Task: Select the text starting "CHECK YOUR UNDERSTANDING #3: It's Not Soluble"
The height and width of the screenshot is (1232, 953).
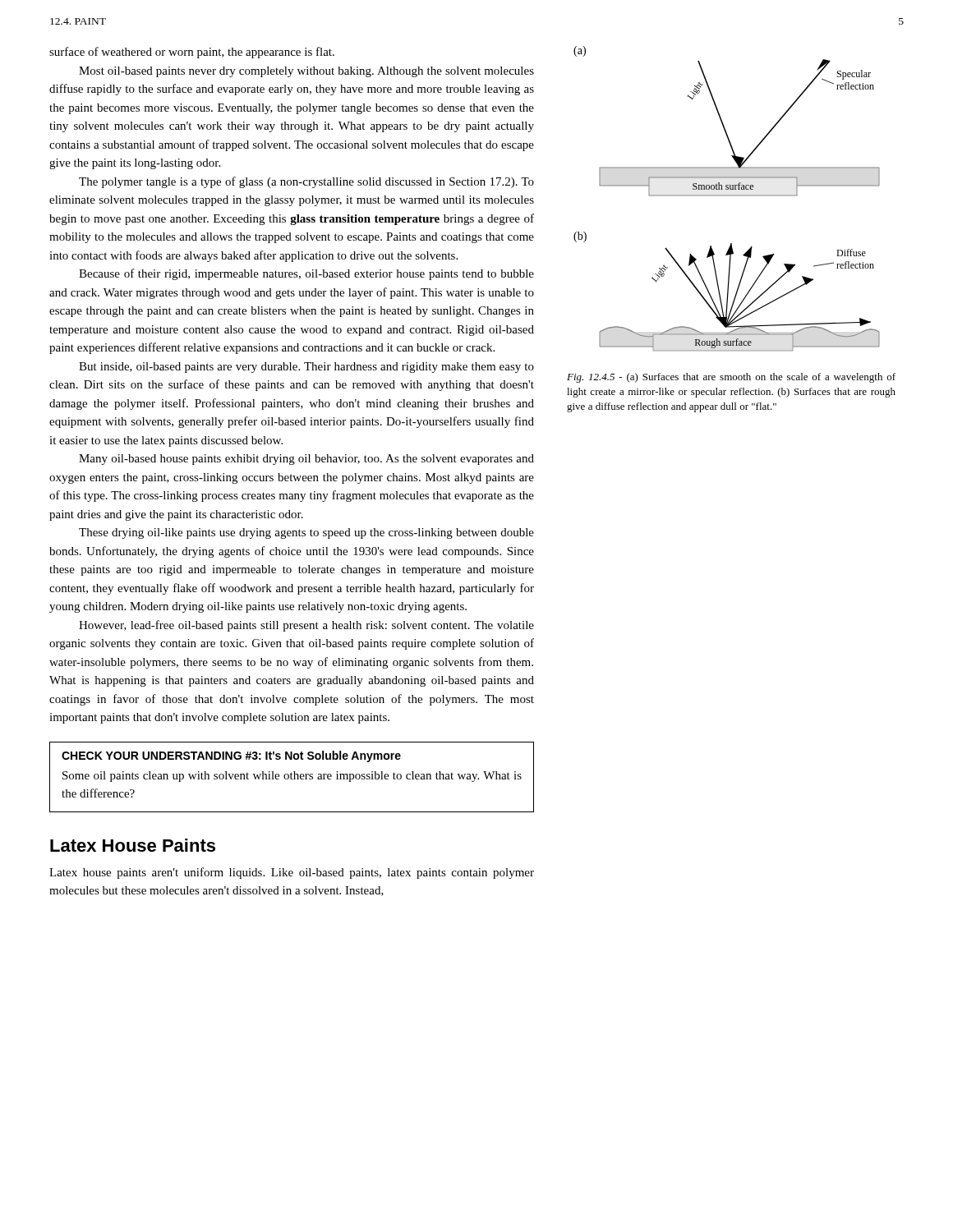Action: [292, 776]
